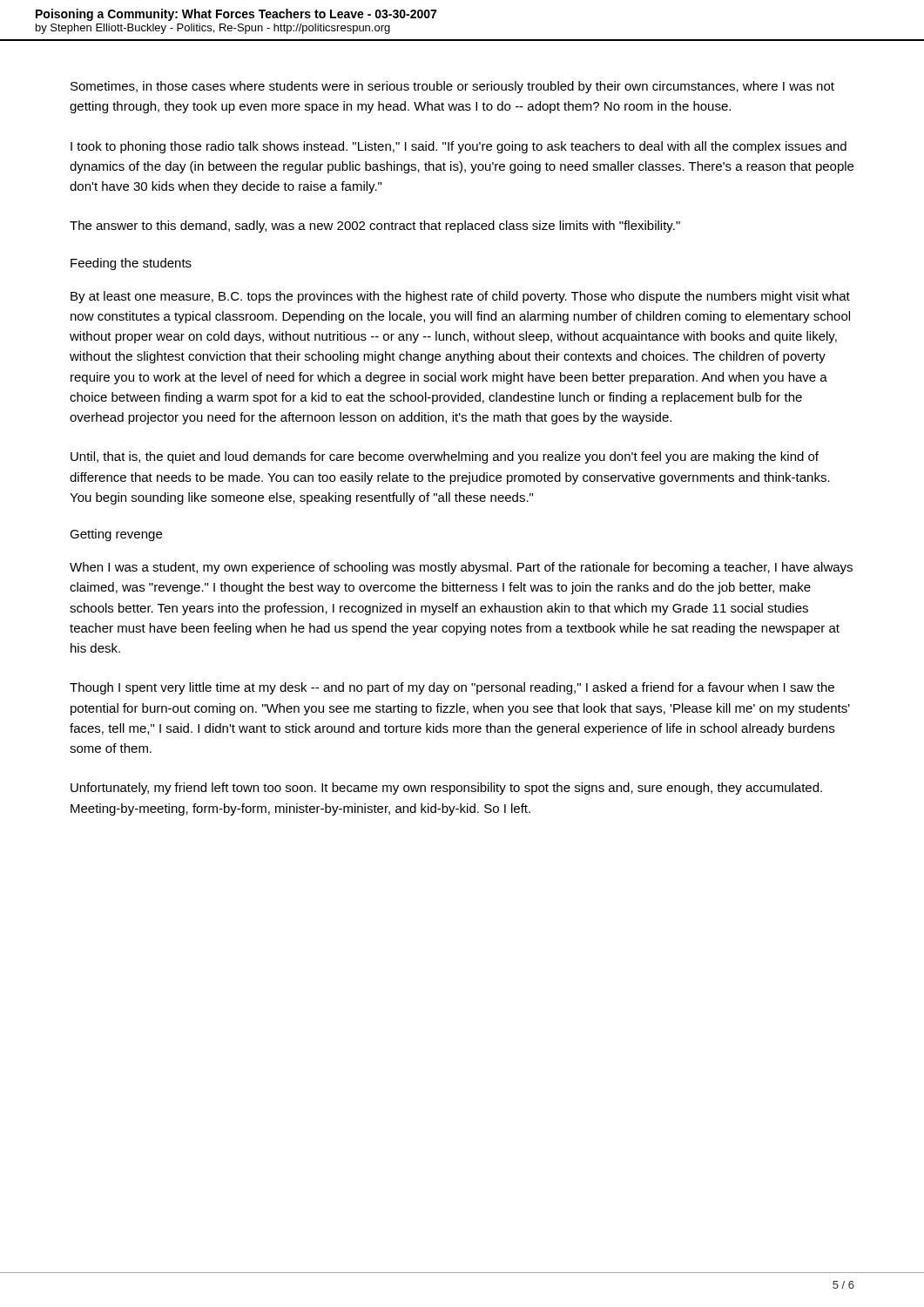
Task: Point to the element starting "Though I spent very little"
Action: pyautogui.click(x=460, y=718)
